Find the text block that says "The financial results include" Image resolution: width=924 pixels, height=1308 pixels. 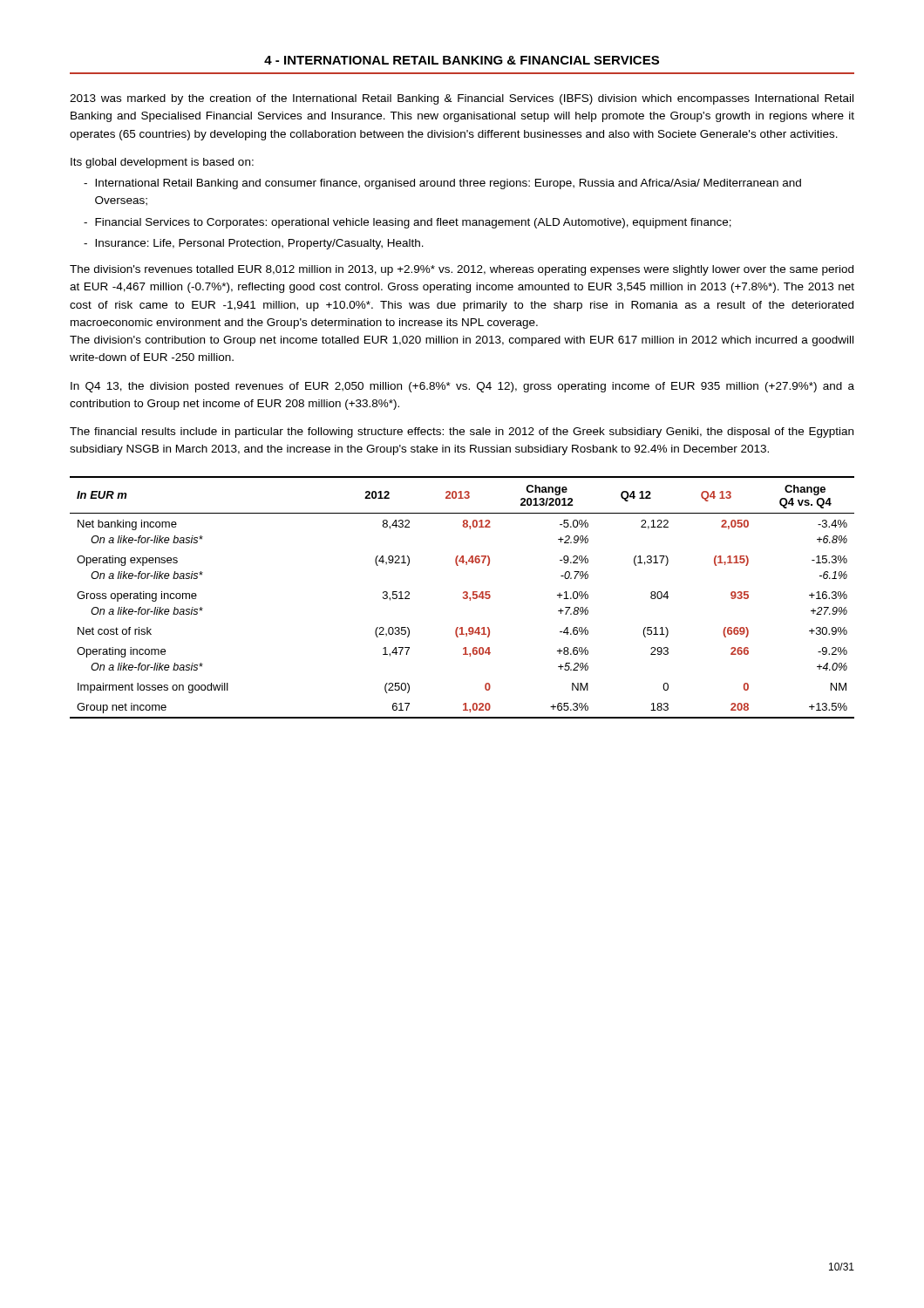tap(462, 440)
